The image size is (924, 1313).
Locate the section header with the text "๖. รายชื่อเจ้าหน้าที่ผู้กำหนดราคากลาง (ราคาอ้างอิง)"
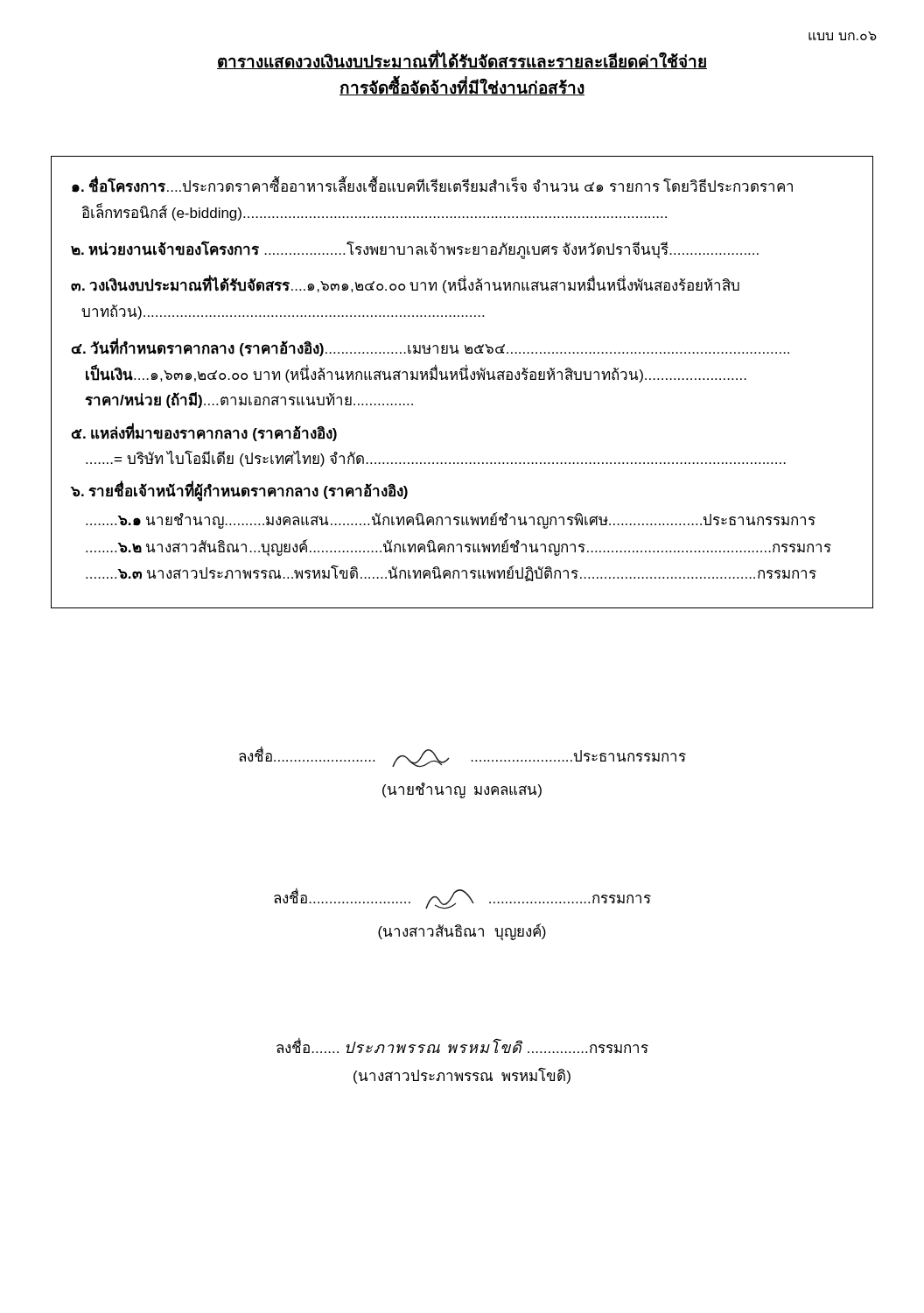pyautogui.click(x=240, y=492)
